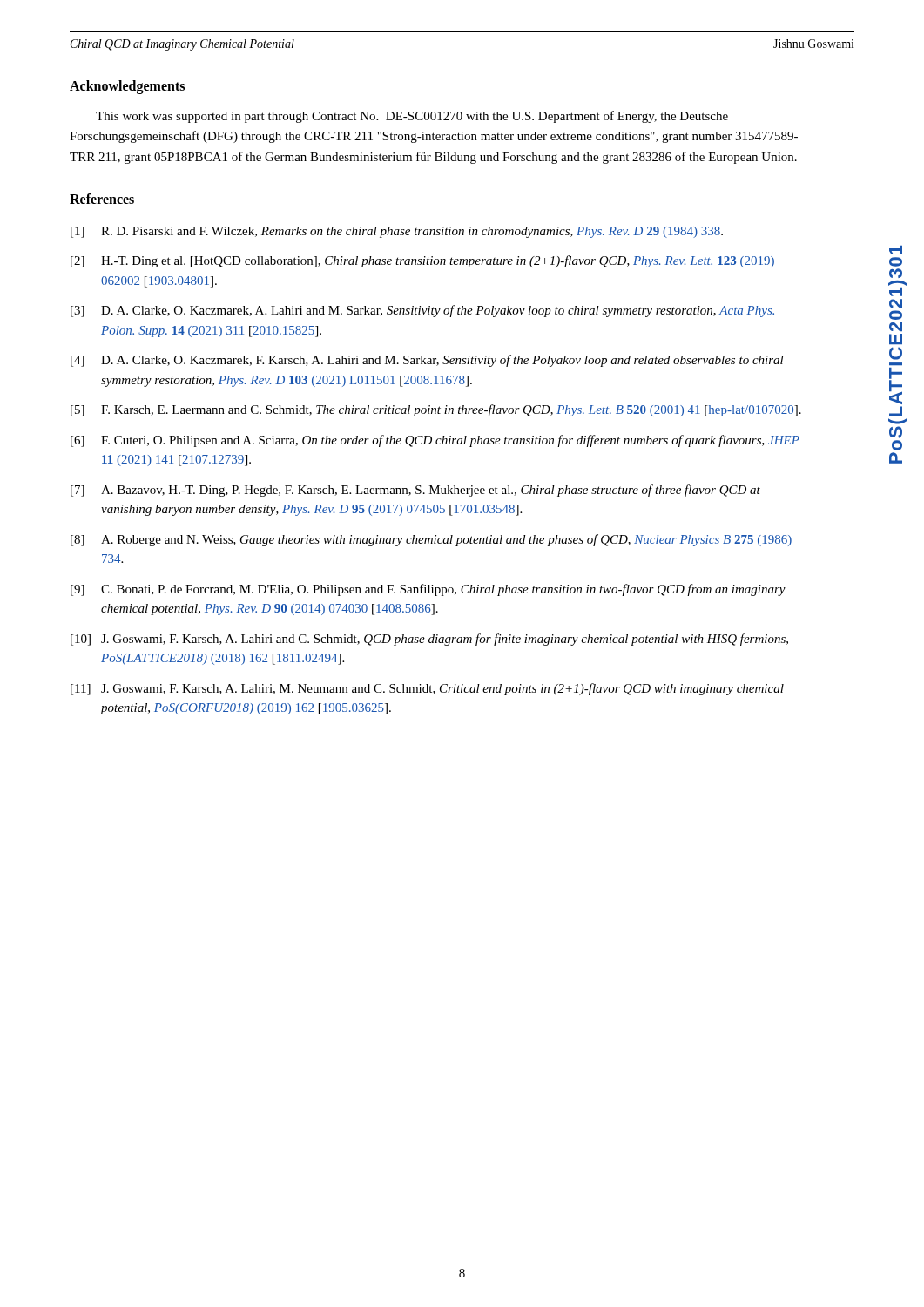
Task: Locate the list item with the text "[3] D. A. Clarke, O. Kaczmarek,"
Action: pyautogui.click(x=436, y=320)
